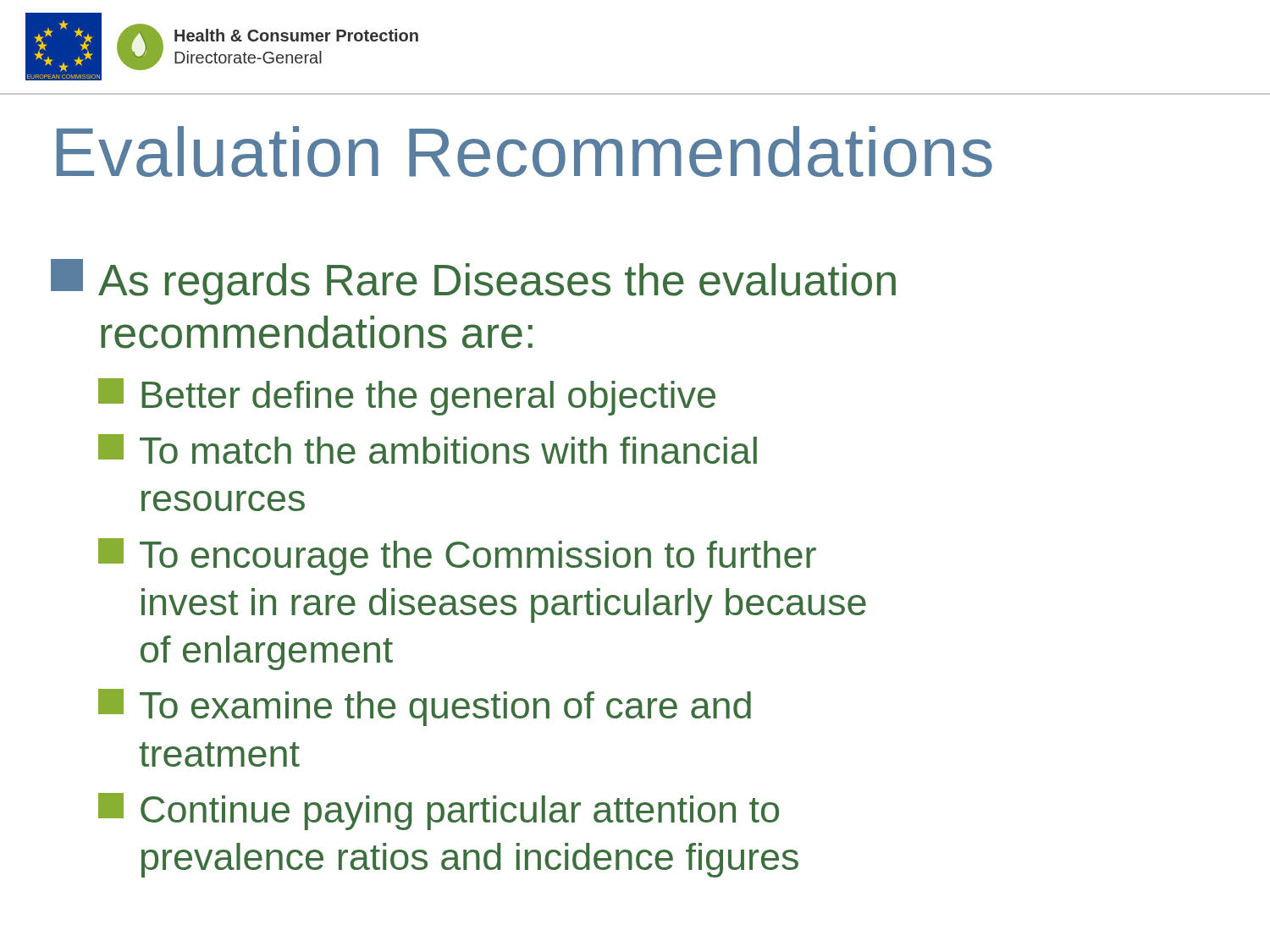Where is the passage that starts "As regards Rare Diseases the"?
The width and height of the screenshot is (1270, 952).
point(475,307)
